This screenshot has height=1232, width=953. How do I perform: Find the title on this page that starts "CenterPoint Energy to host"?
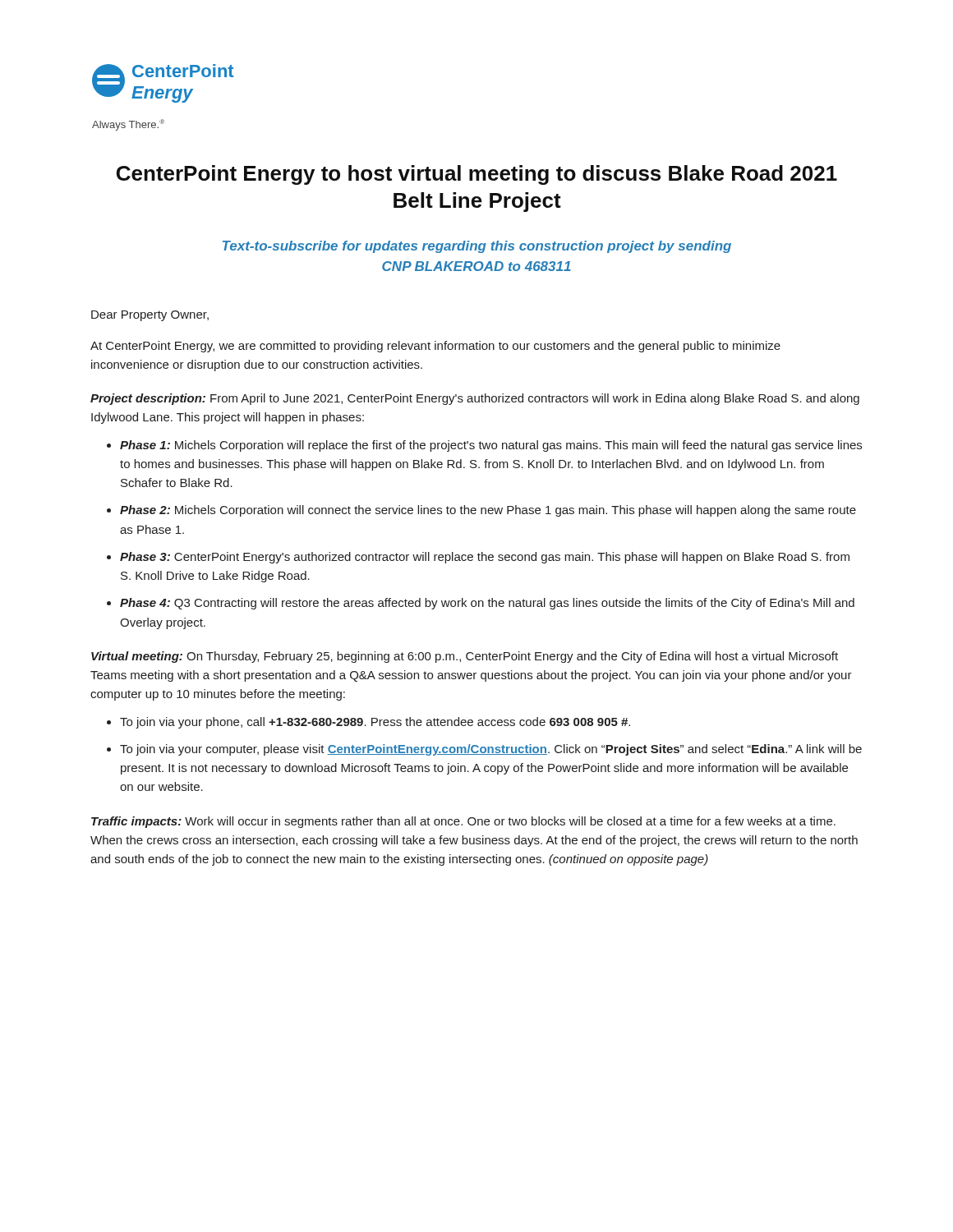coord(476,187)
